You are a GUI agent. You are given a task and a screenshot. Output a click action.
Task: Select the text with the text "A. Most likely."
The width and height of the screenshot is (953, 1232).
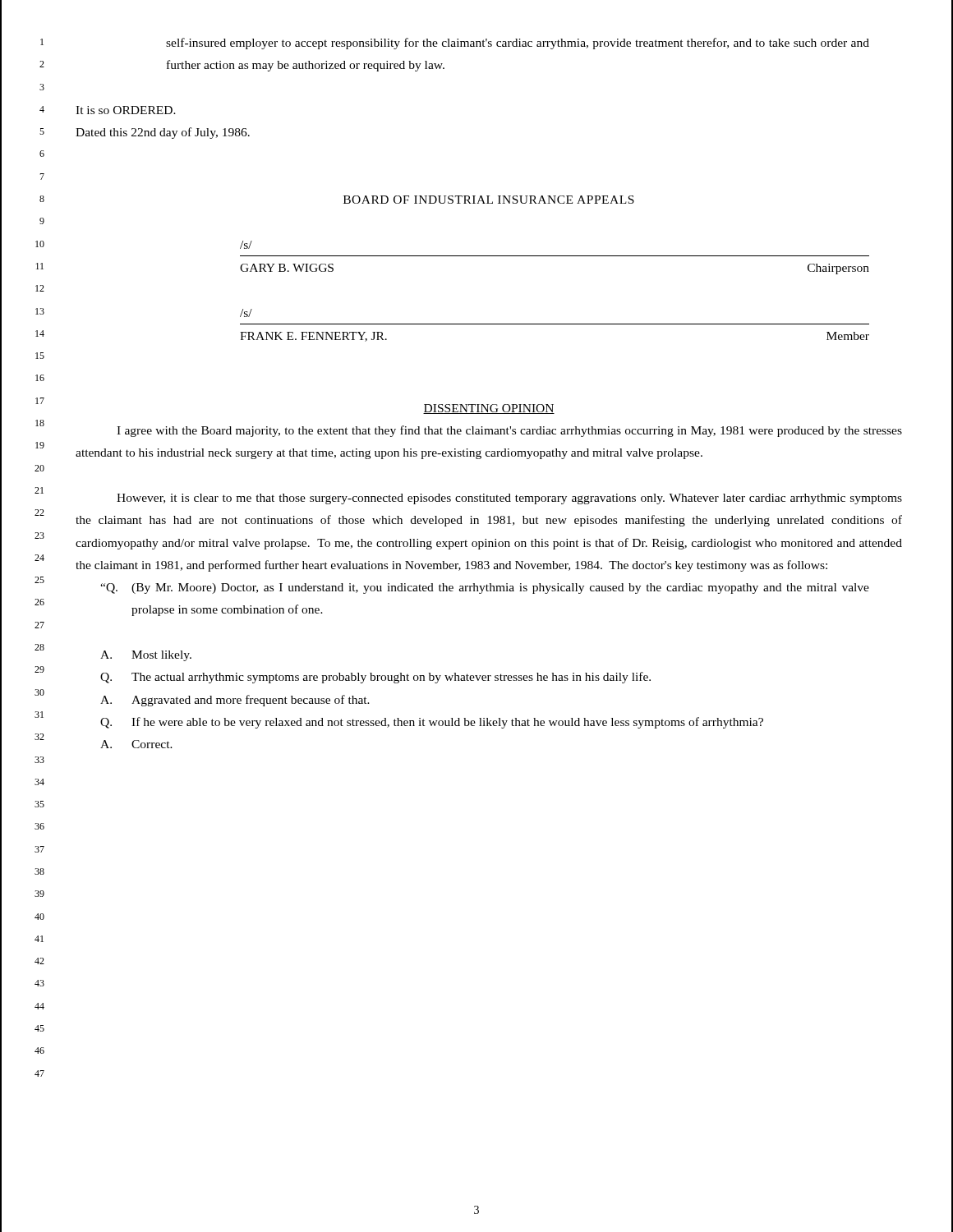coord(146,656)
